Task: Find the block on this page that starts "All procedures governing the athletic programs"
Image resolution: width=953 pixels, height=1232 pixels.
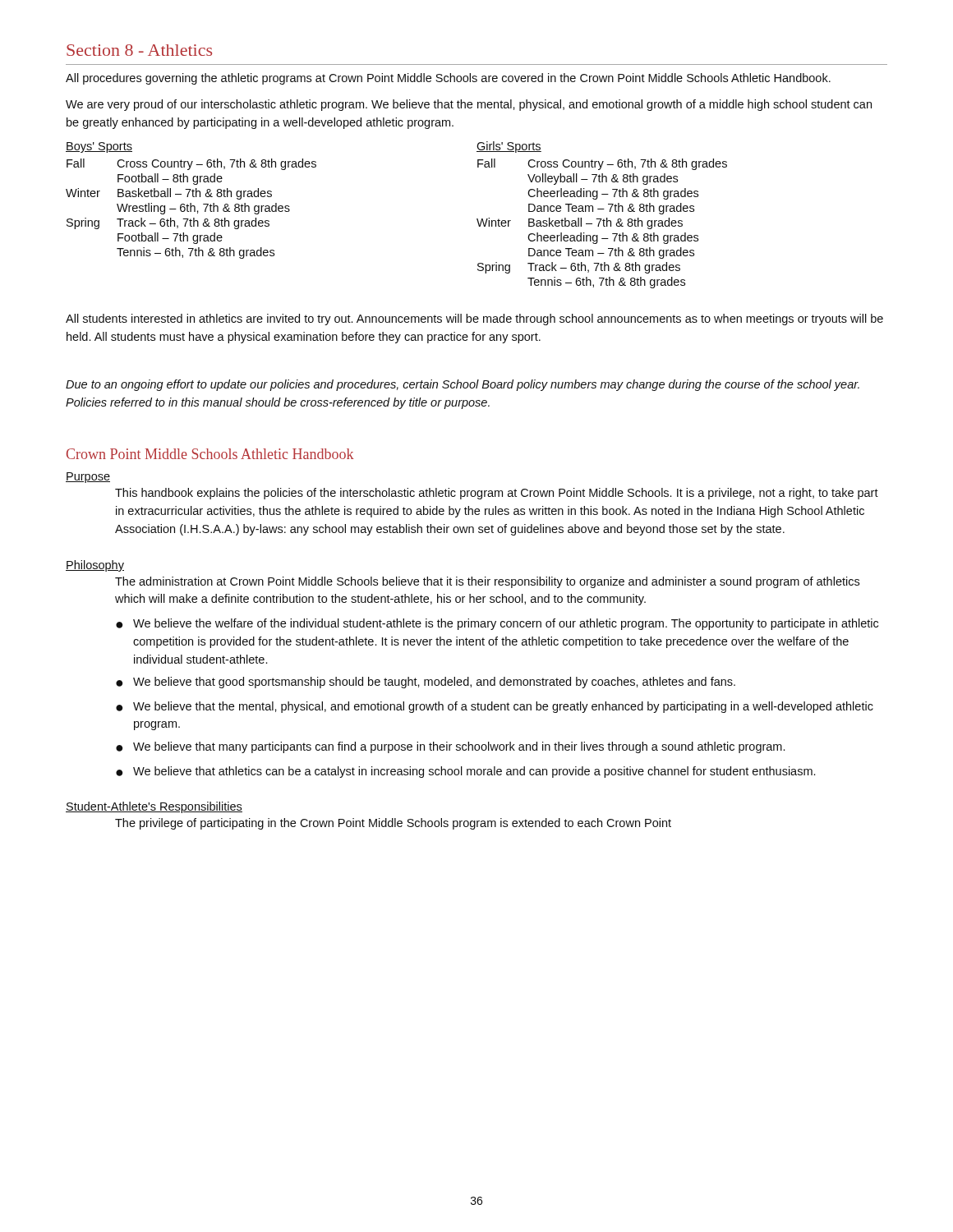Action: point(448,78)
